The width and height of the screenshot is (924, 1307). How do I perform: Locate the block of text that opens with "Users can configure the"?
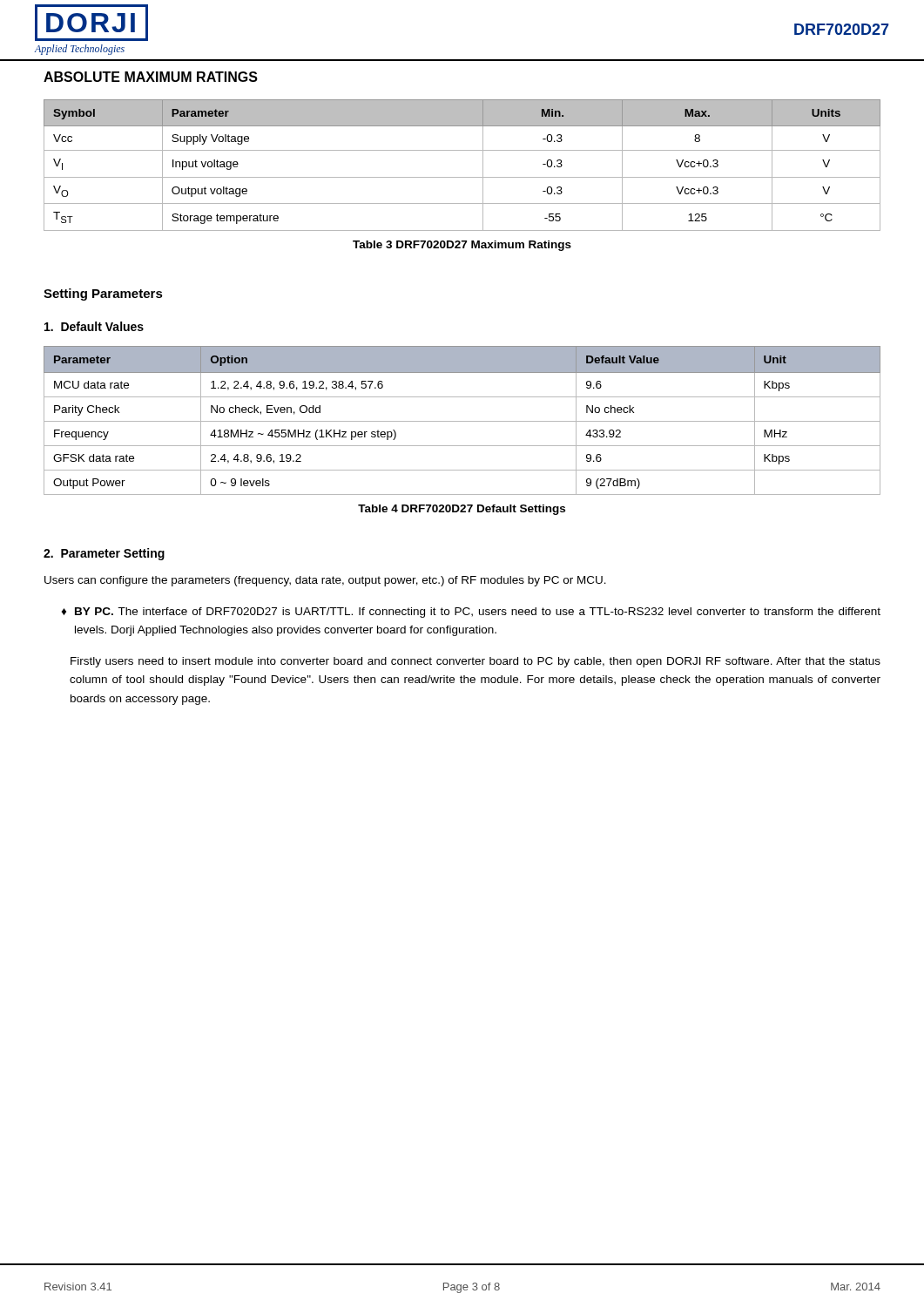click(x=325, y=580)
